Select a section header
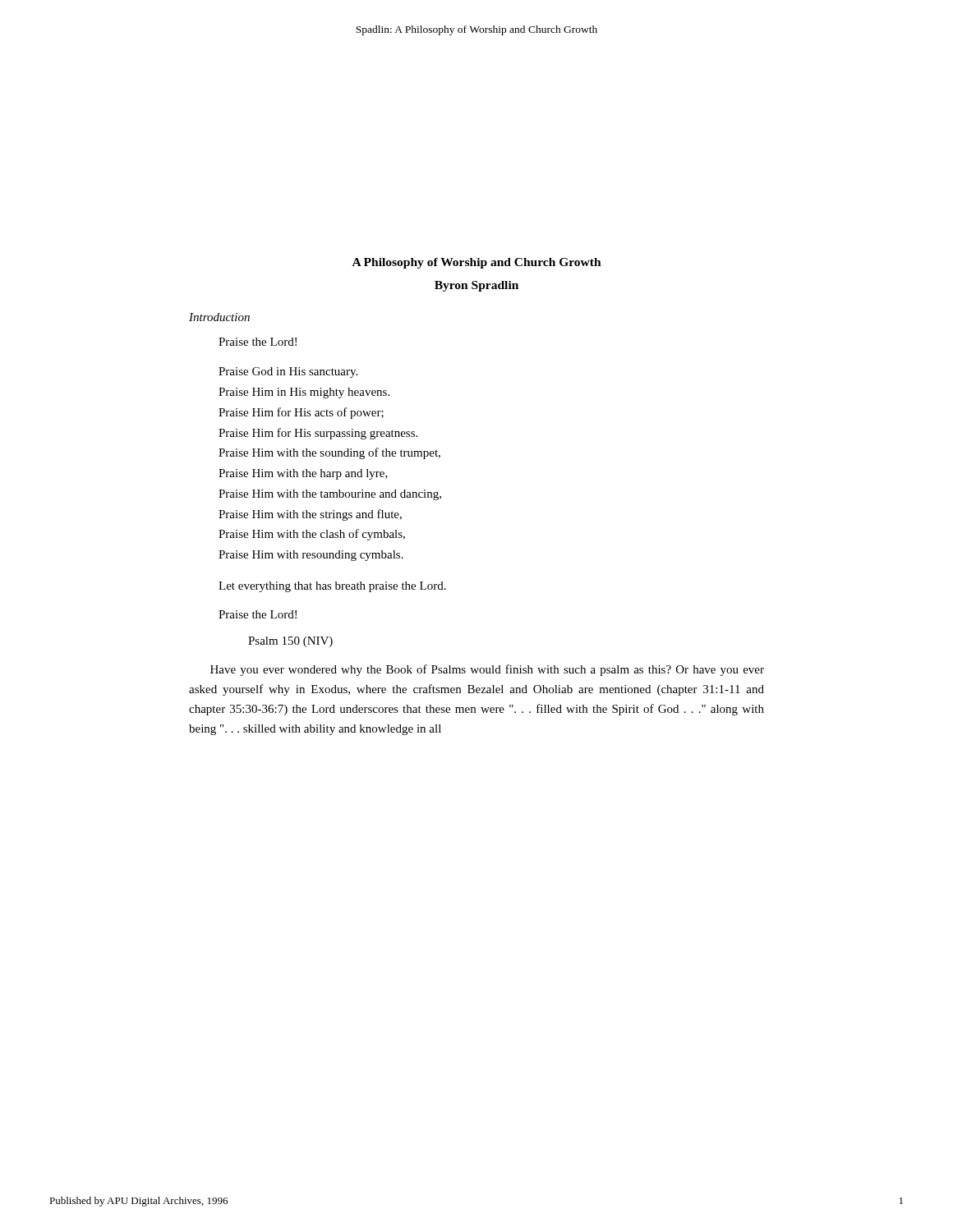This screenshot has height=1232, width=953. pos(220,317)
